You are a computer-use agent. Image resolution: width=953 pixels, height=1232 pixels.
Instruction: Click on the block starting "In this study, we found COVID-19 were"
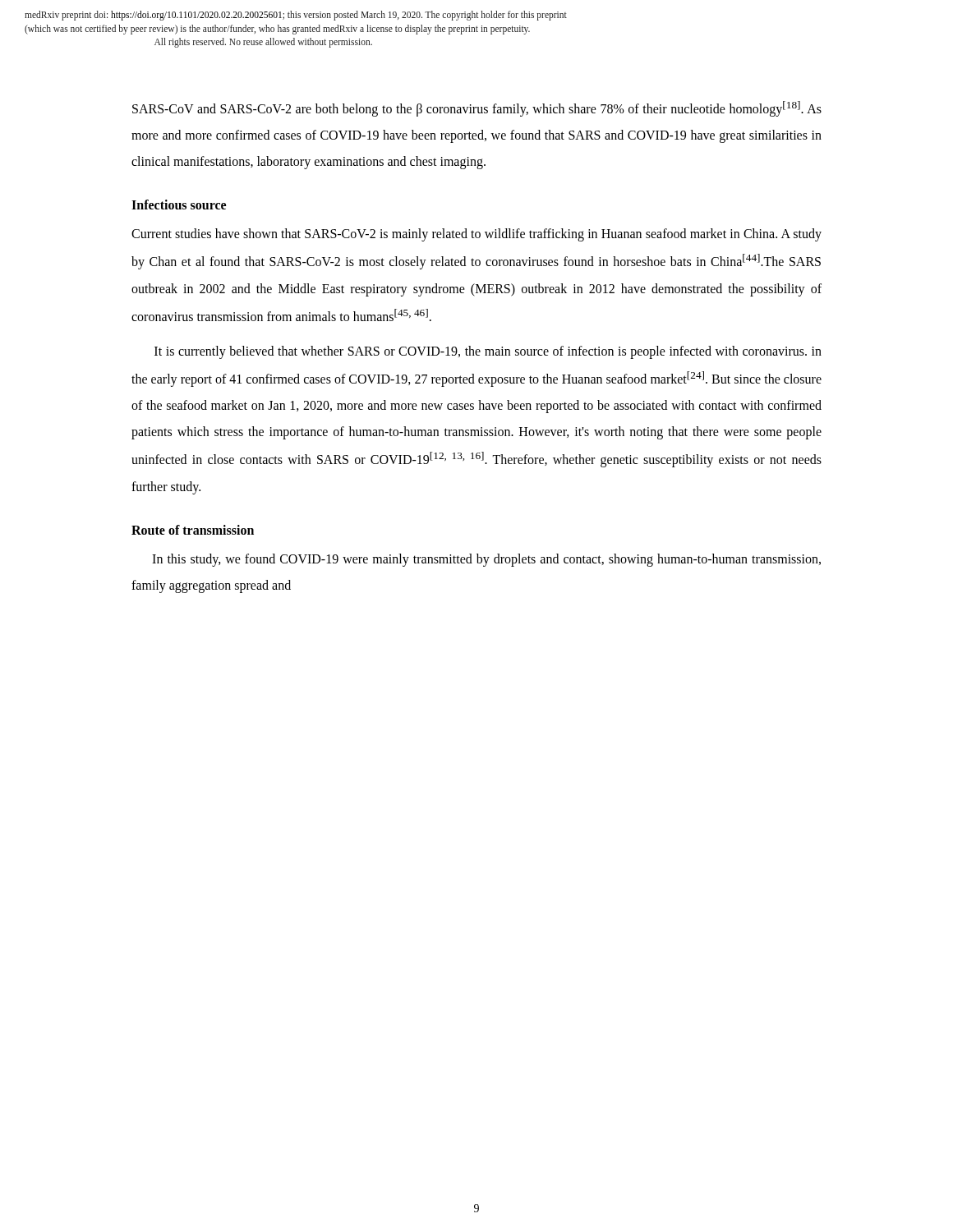tap(476, 572)
